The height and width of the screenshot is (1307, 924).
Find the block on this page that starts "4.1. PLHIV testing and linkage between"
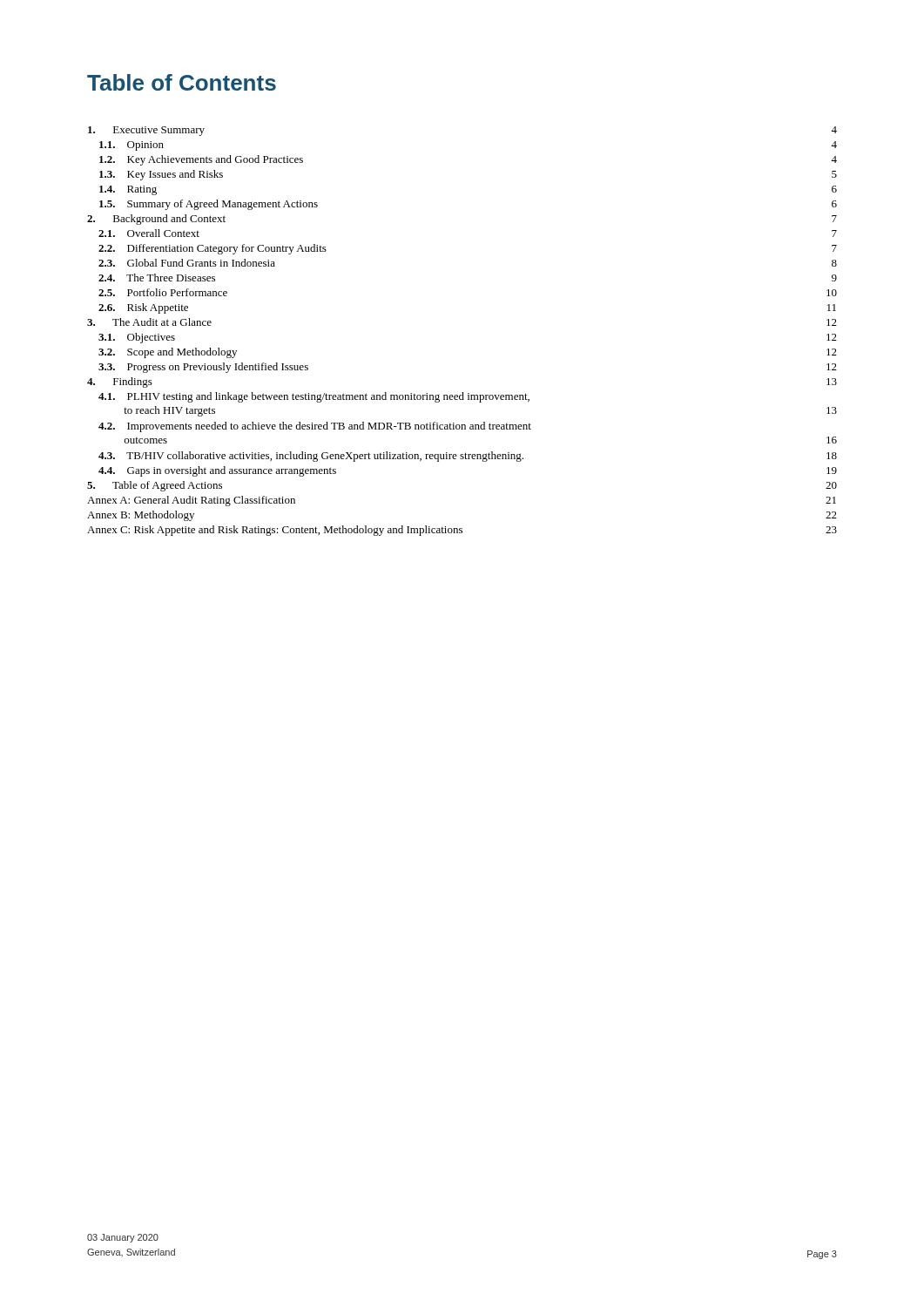[x=462, y=403]
